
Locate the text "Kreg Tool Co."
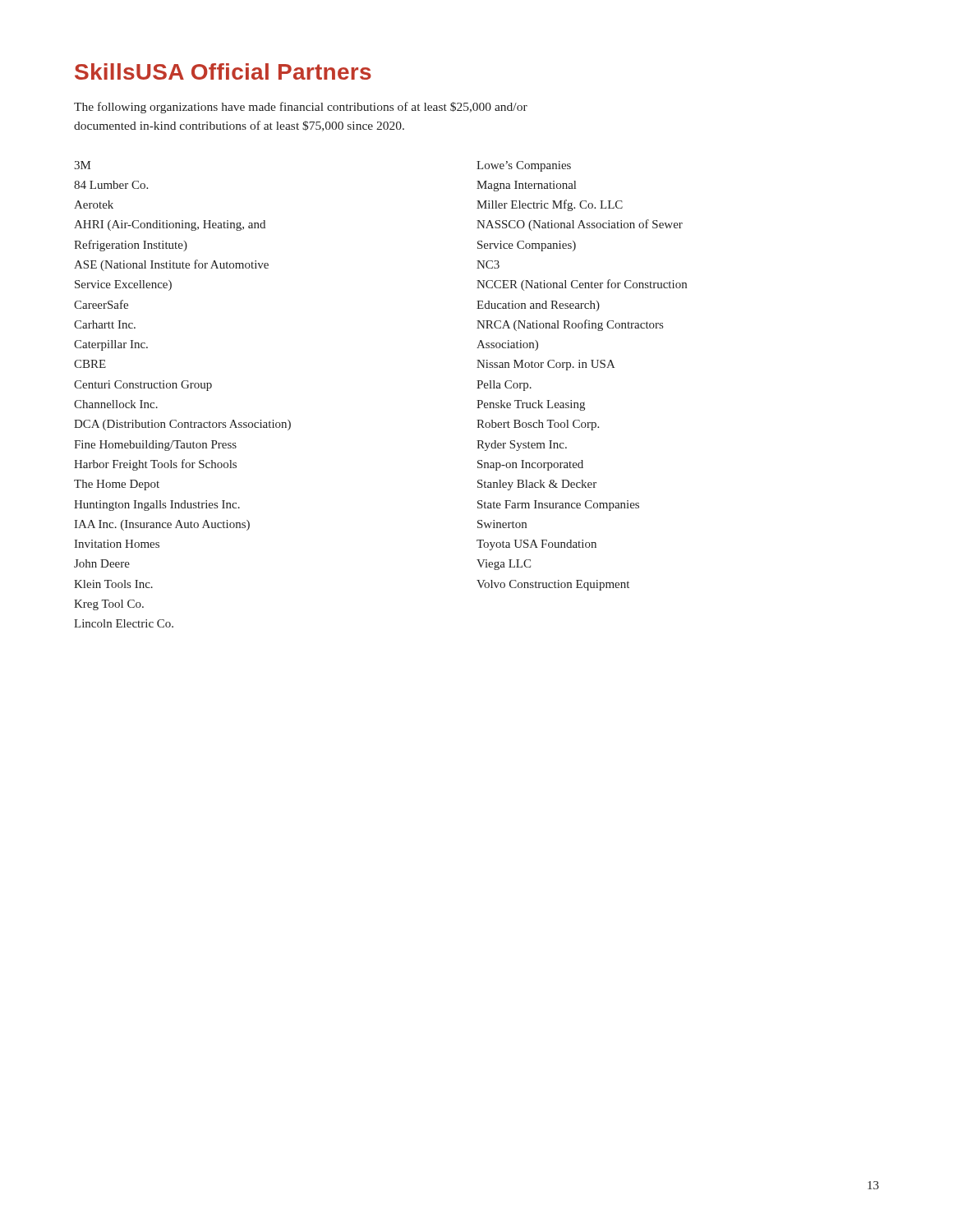pyautogui.click(x=109, y=604)
